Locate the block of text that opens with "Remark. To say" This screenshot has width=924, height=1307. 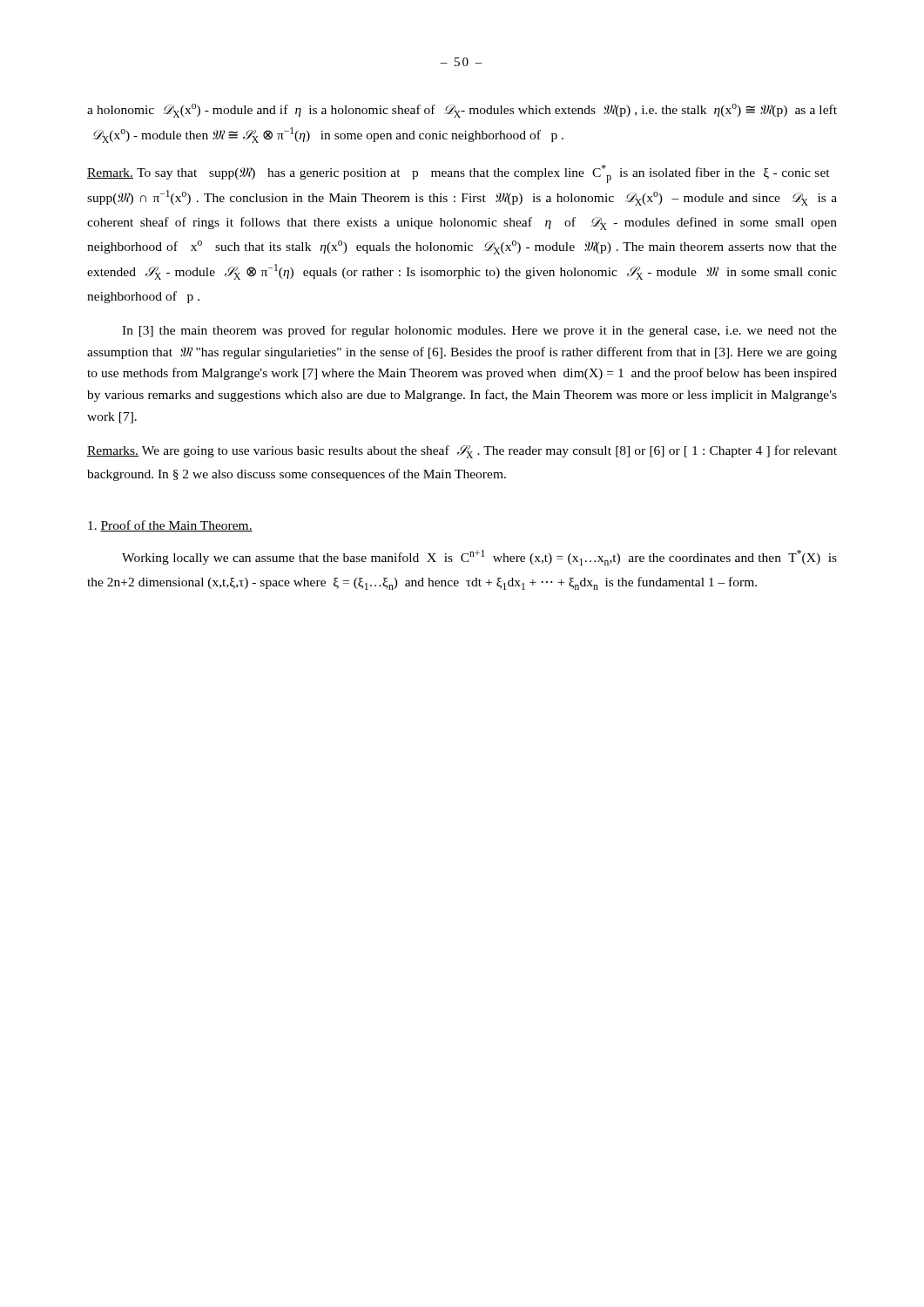[462, 233]
